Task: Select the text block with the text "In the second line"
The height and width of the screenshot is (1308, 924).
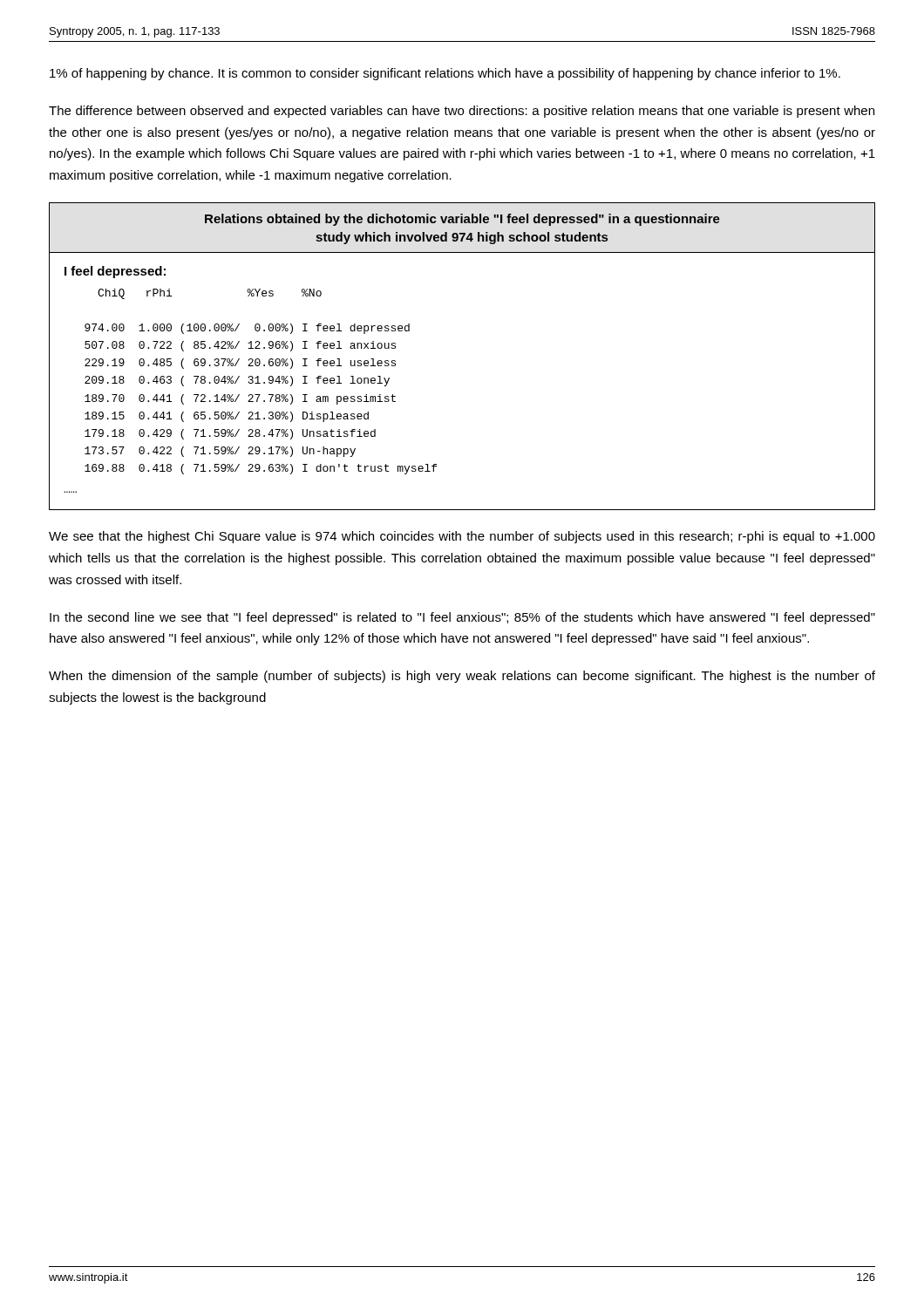Action: [462, 627]
